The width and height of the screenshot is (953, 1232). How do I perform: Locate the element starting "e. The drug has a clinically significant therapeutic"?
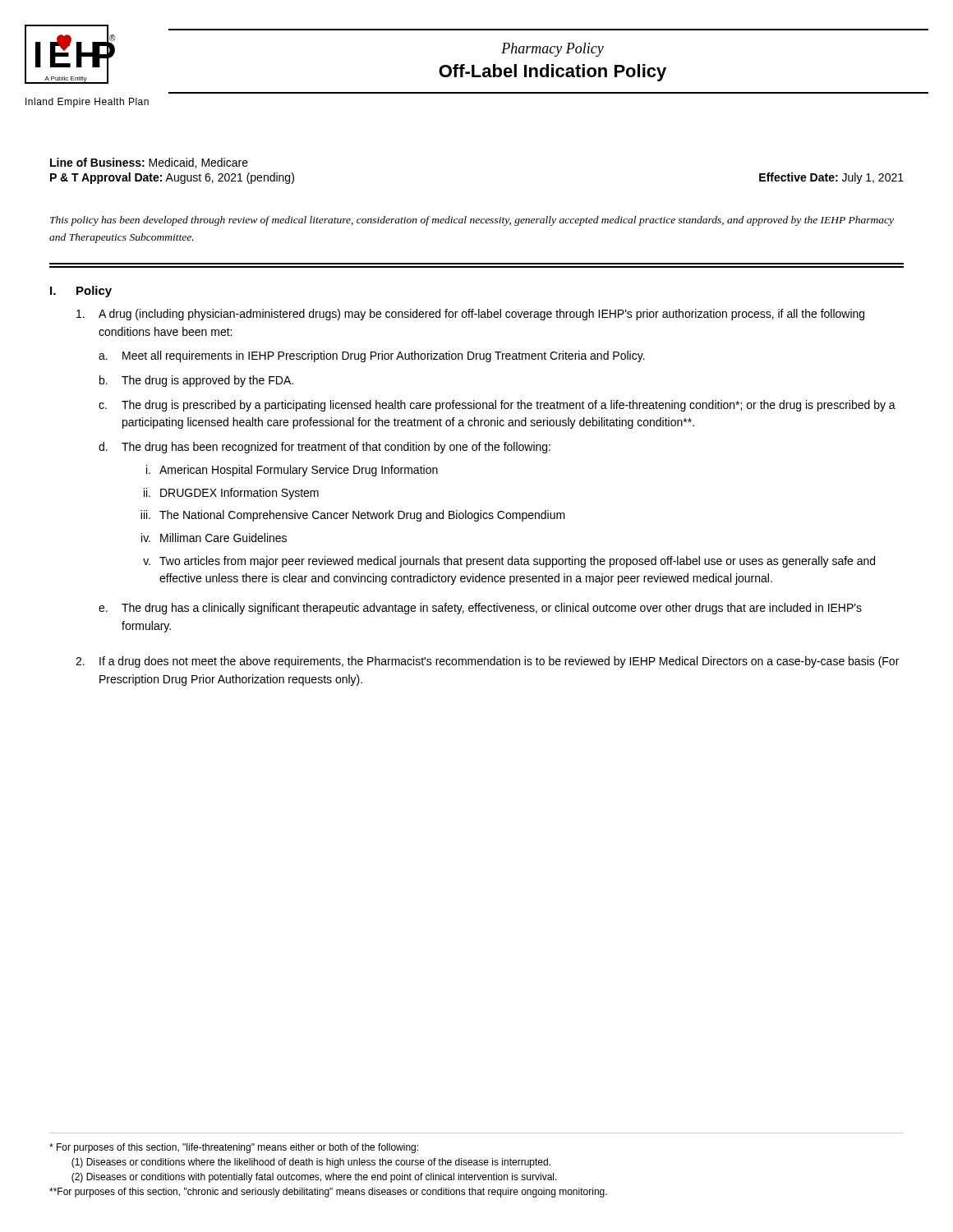click(x=501, y=617)
